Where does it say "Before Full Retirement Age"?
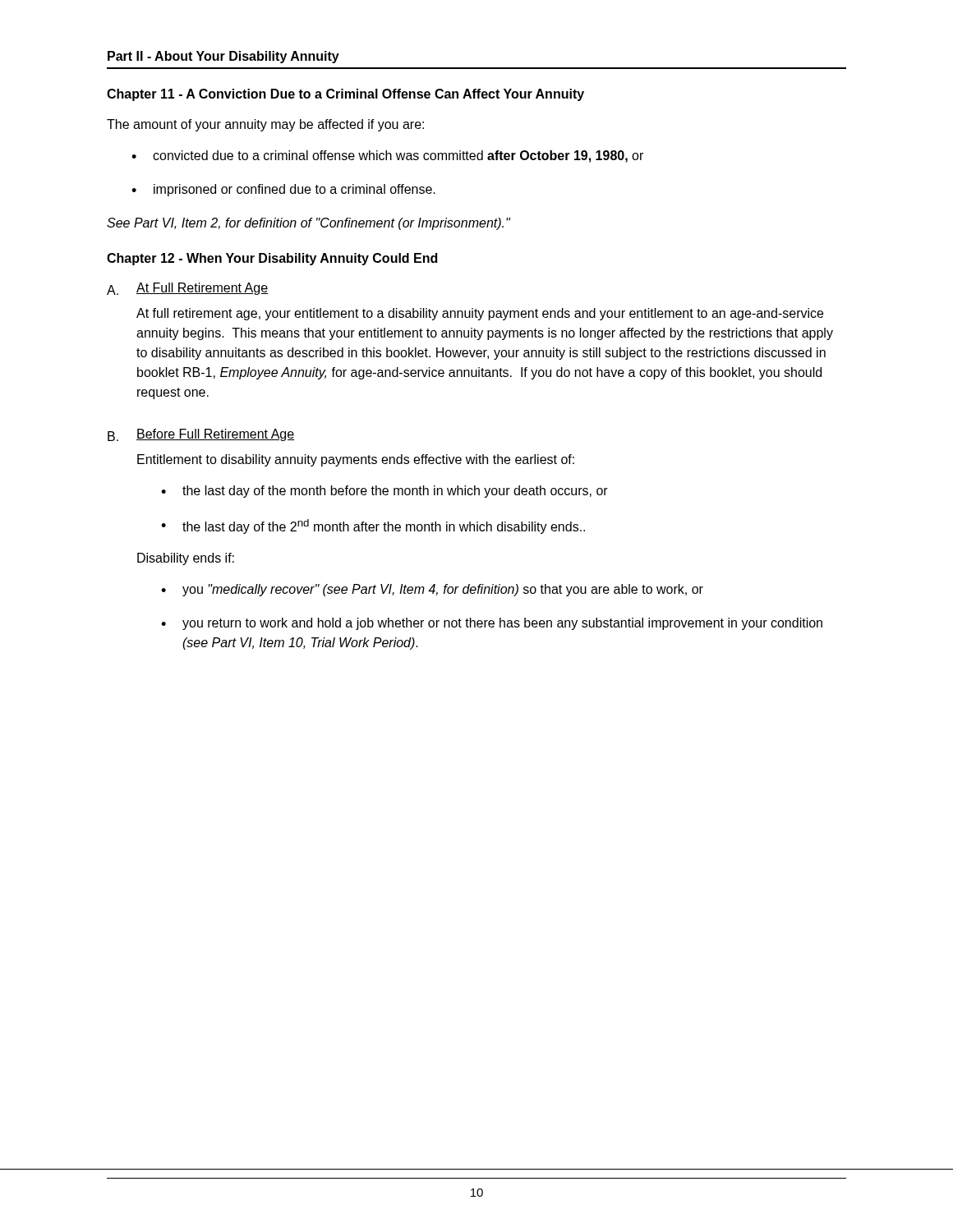Screen dimensions: 1232x953 click(215, 434)
